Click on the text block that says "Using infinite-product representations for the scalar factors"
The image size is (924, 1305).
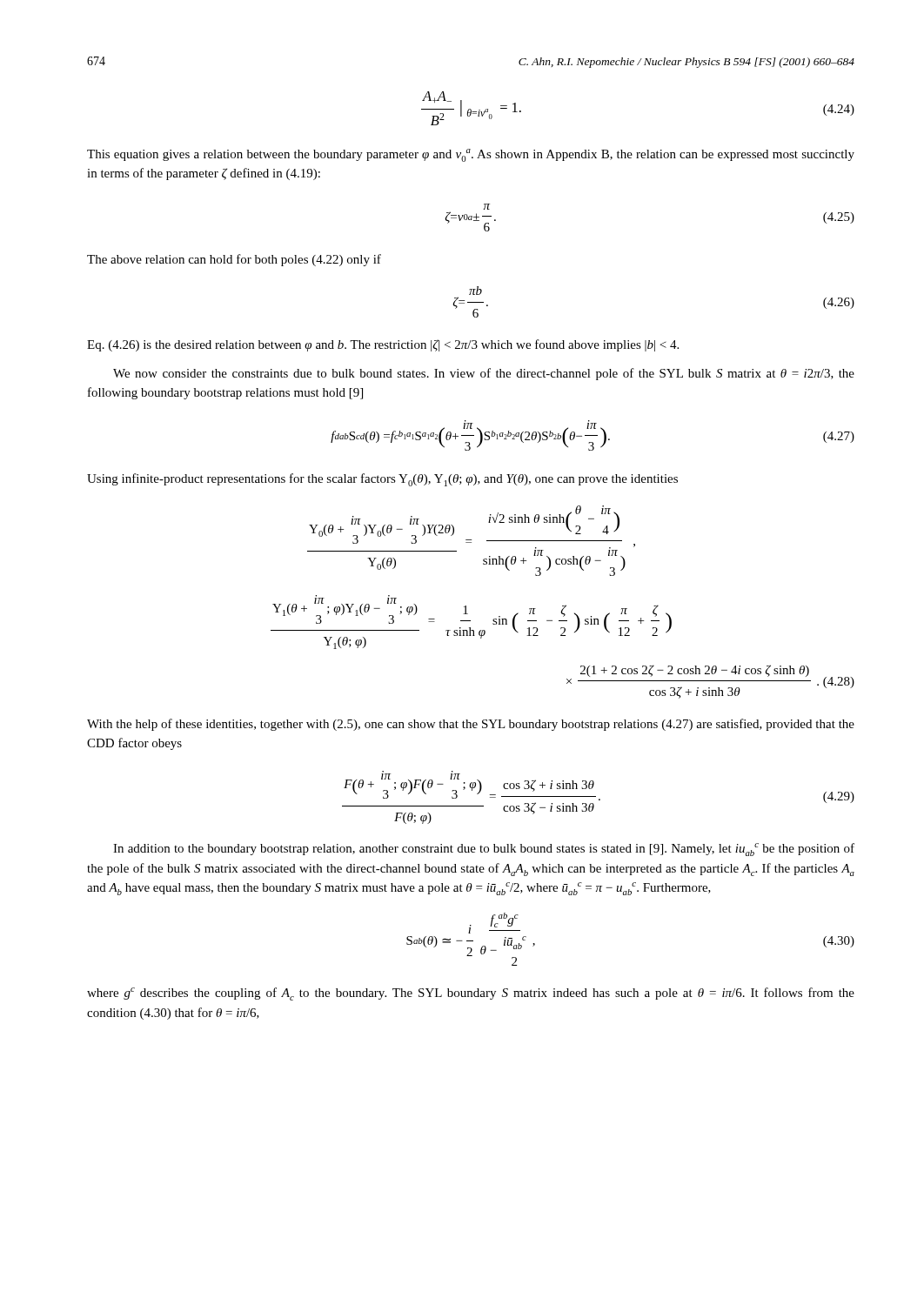471,479
